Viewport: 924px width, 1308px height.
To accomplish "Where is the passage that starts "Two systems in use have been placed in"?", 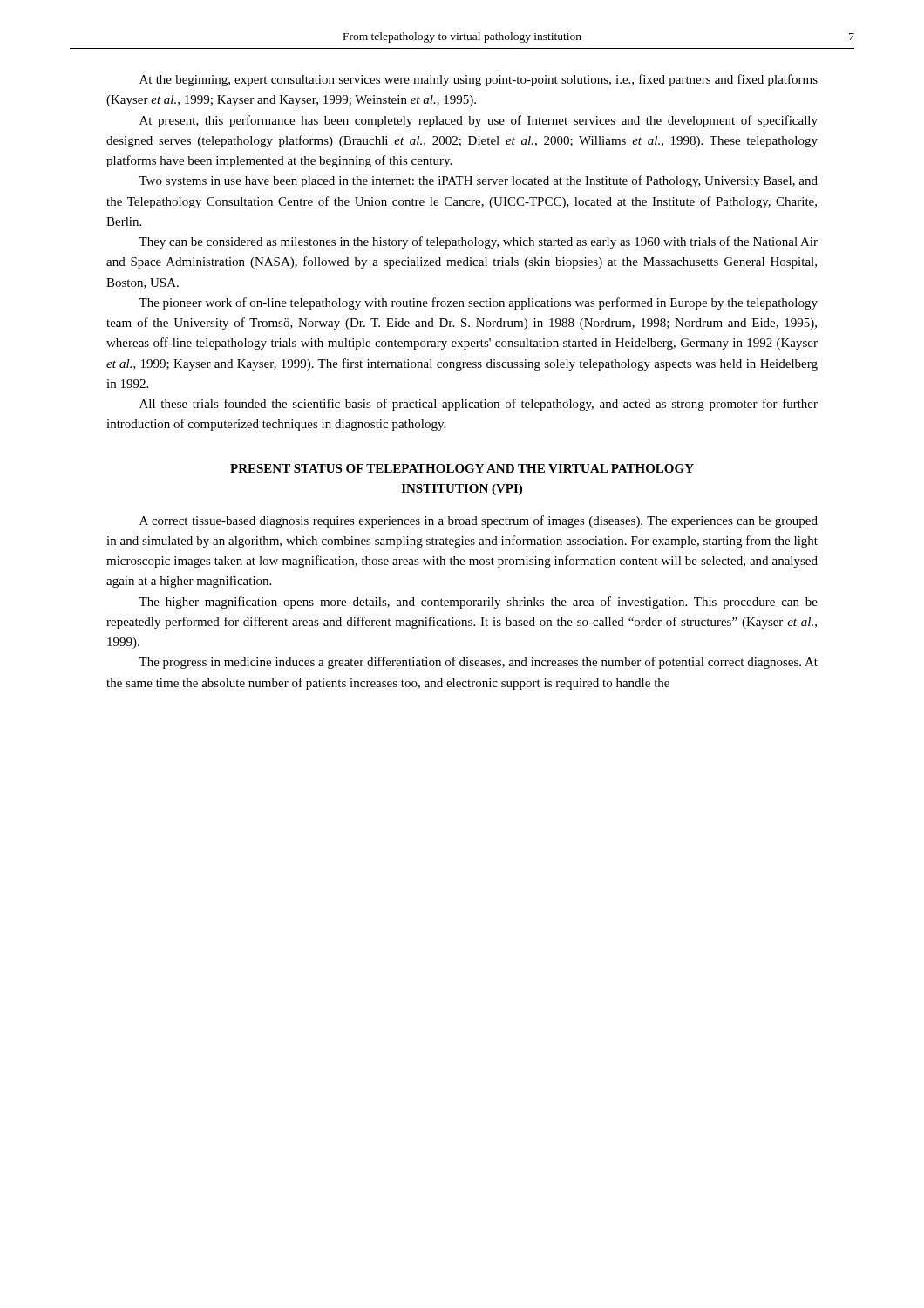I will point(462,201).
